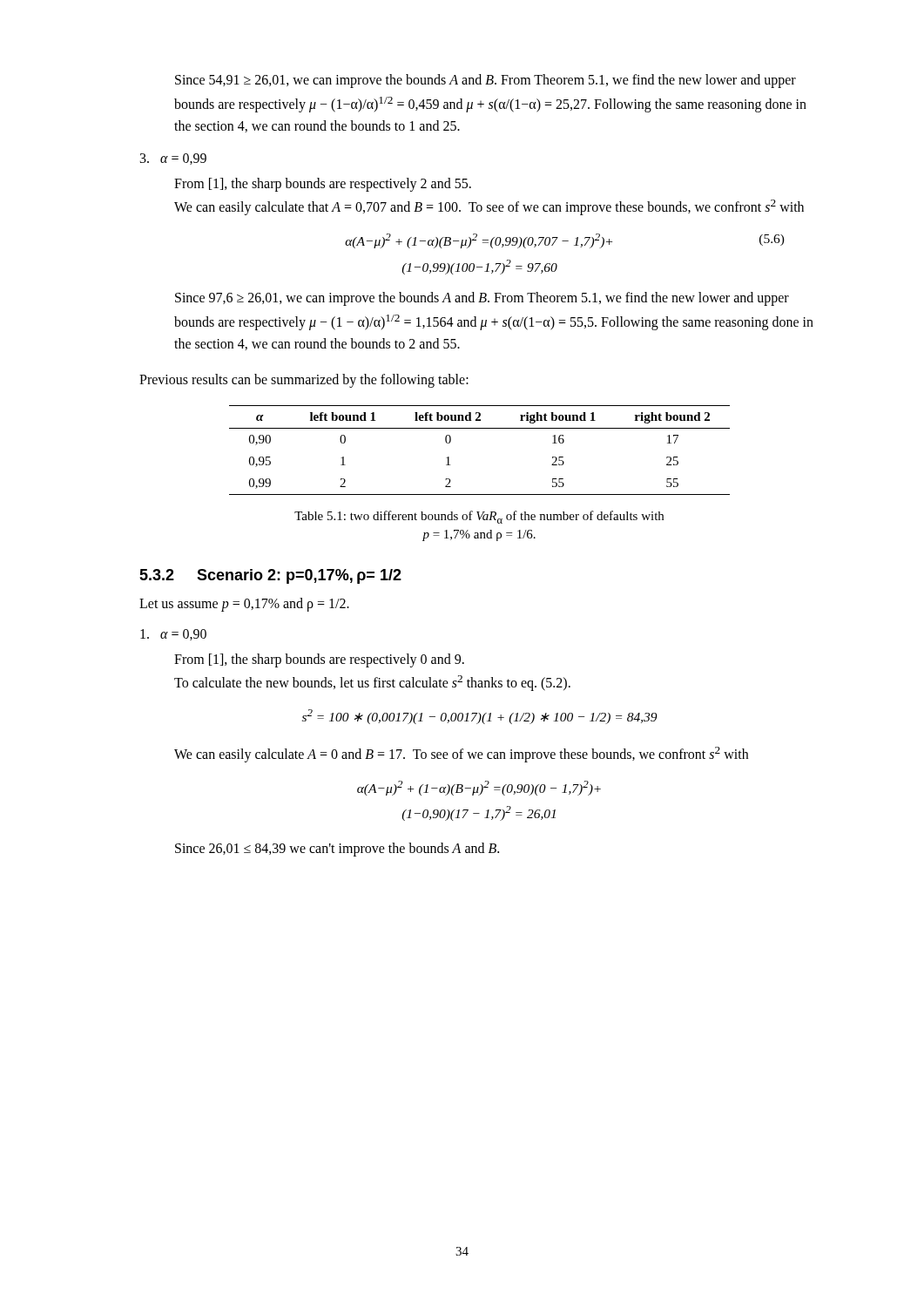924x1307 pixels.
Task: Find the region starting "Since 54,91 ≥"
Action: 490,103
